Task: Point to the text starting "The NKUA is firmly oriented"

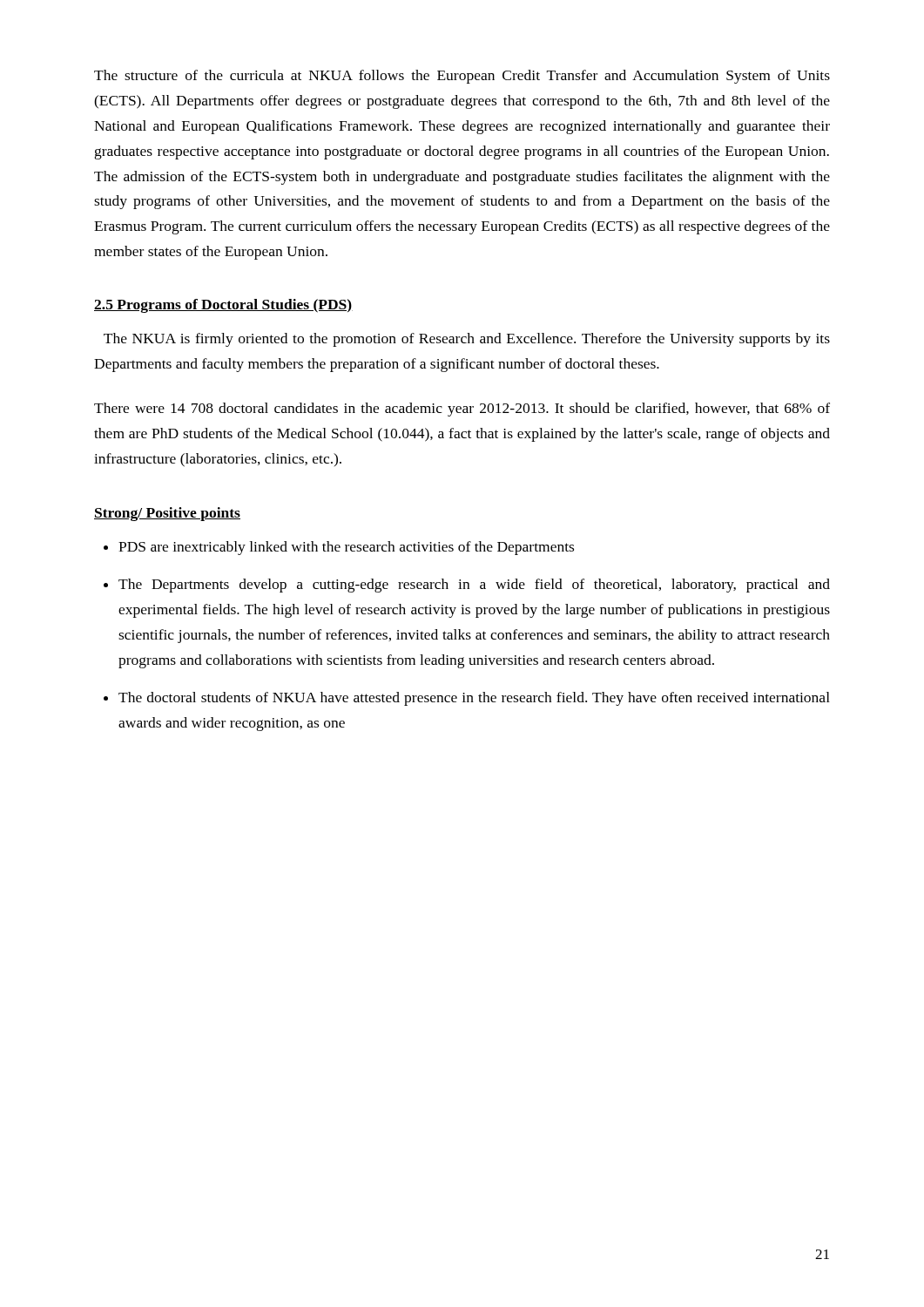Action: point(462,351)
